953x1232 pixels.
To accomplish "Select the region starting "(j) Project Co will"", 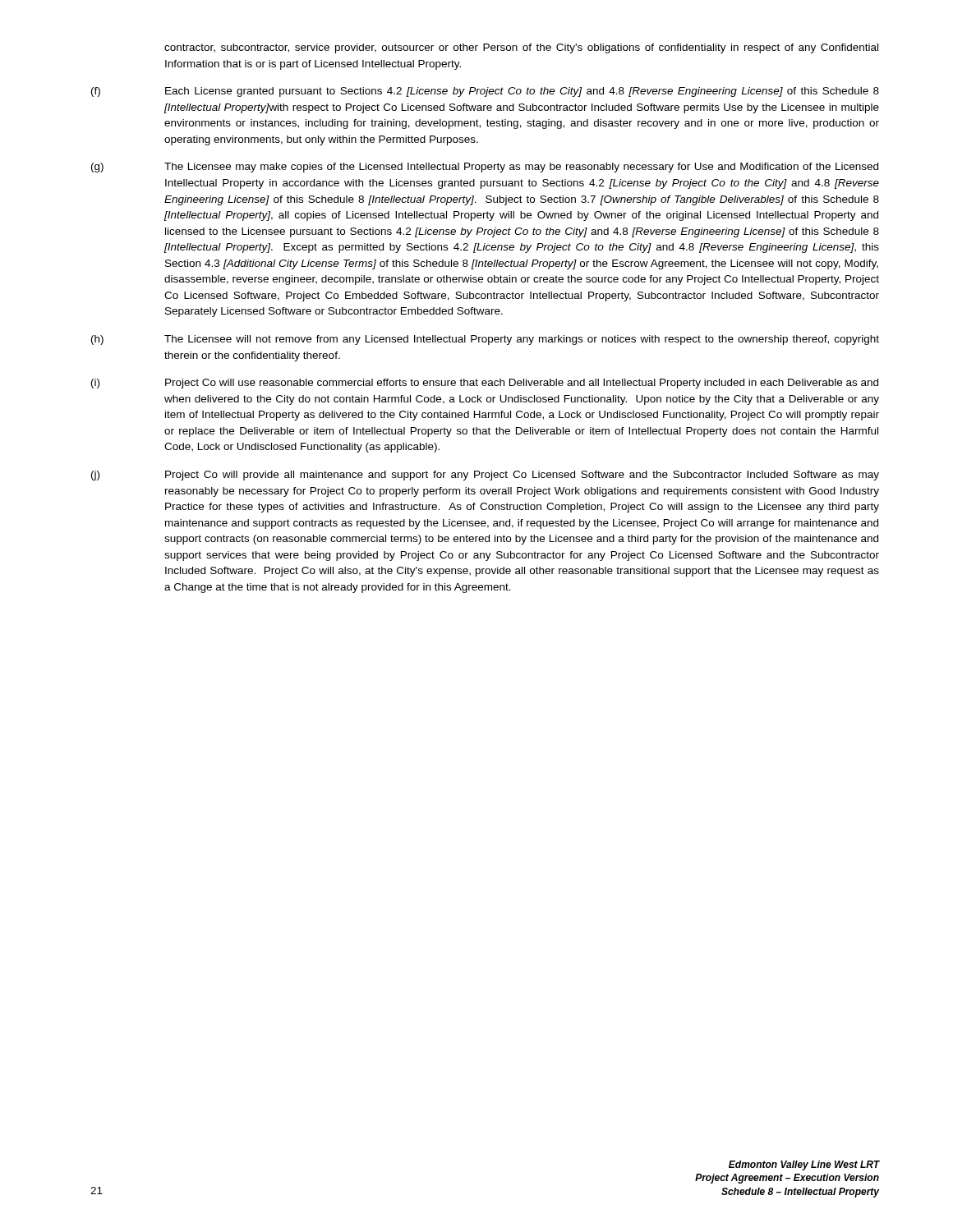I will click(x=485, y=531).
